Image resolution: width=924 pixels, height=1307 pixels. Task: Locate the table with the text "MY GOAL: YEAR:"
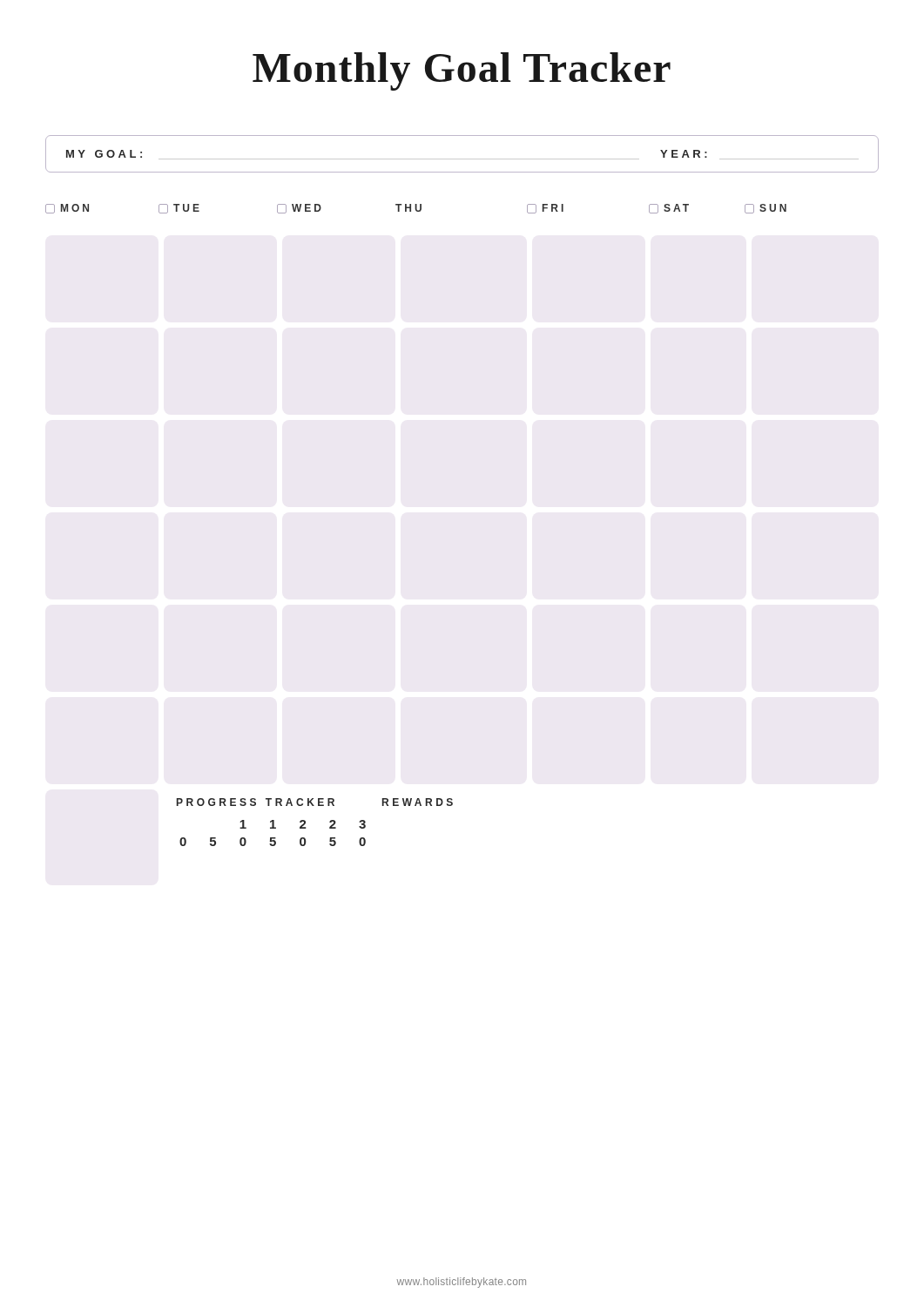pos(462,154)
